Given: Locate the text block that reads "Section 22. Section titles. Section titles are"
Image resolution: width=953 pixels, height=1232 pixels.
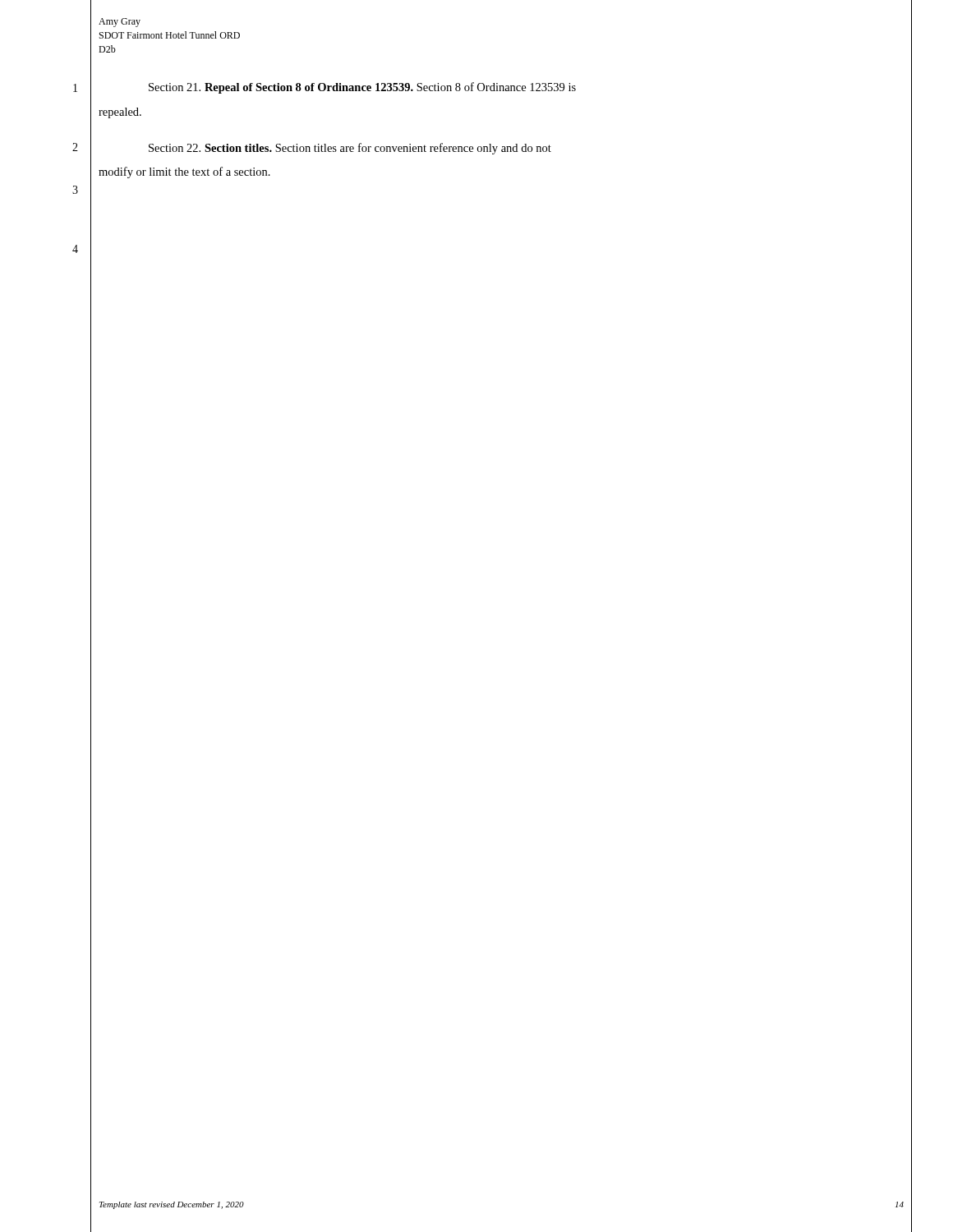Looking at the screenshot, I should 501,160.
